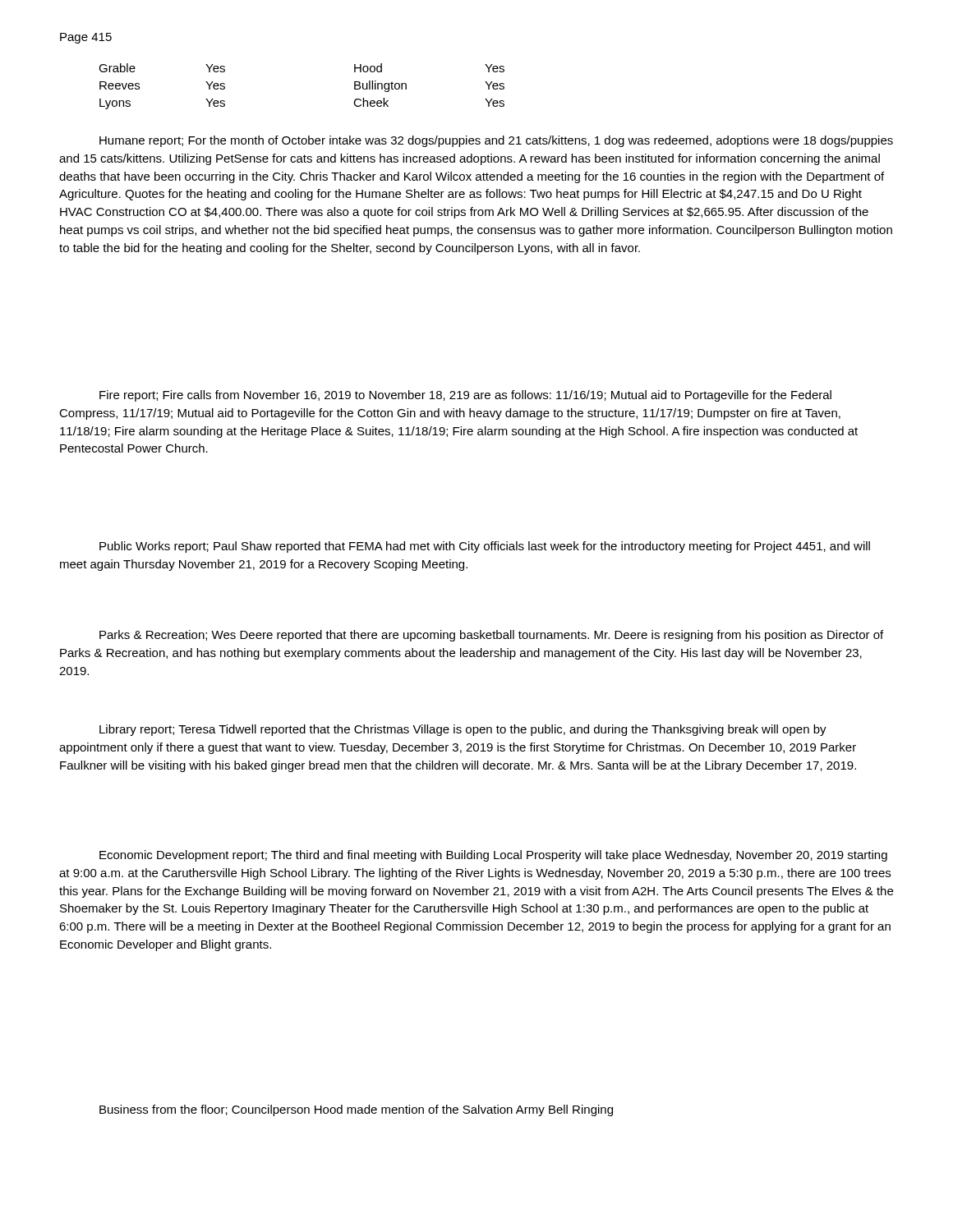This screenshot has width=953, height=1232.
Task: Click on the text block with the text "Library report; Teresa"
Action: pos(476,747)
